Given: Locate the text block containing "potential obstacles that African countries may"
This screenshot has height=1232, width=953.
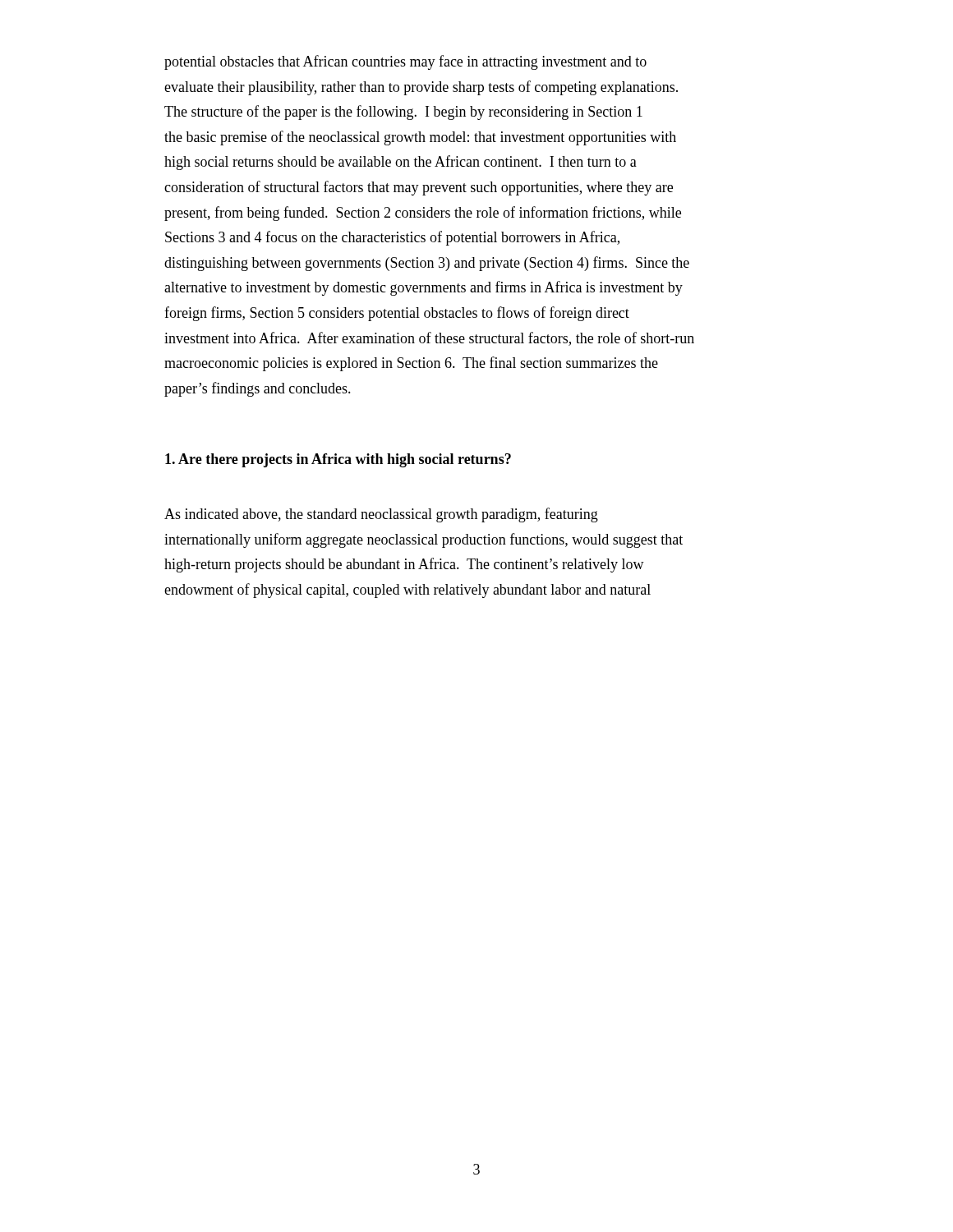Looking at the screenshot, I should pos(493,74).
